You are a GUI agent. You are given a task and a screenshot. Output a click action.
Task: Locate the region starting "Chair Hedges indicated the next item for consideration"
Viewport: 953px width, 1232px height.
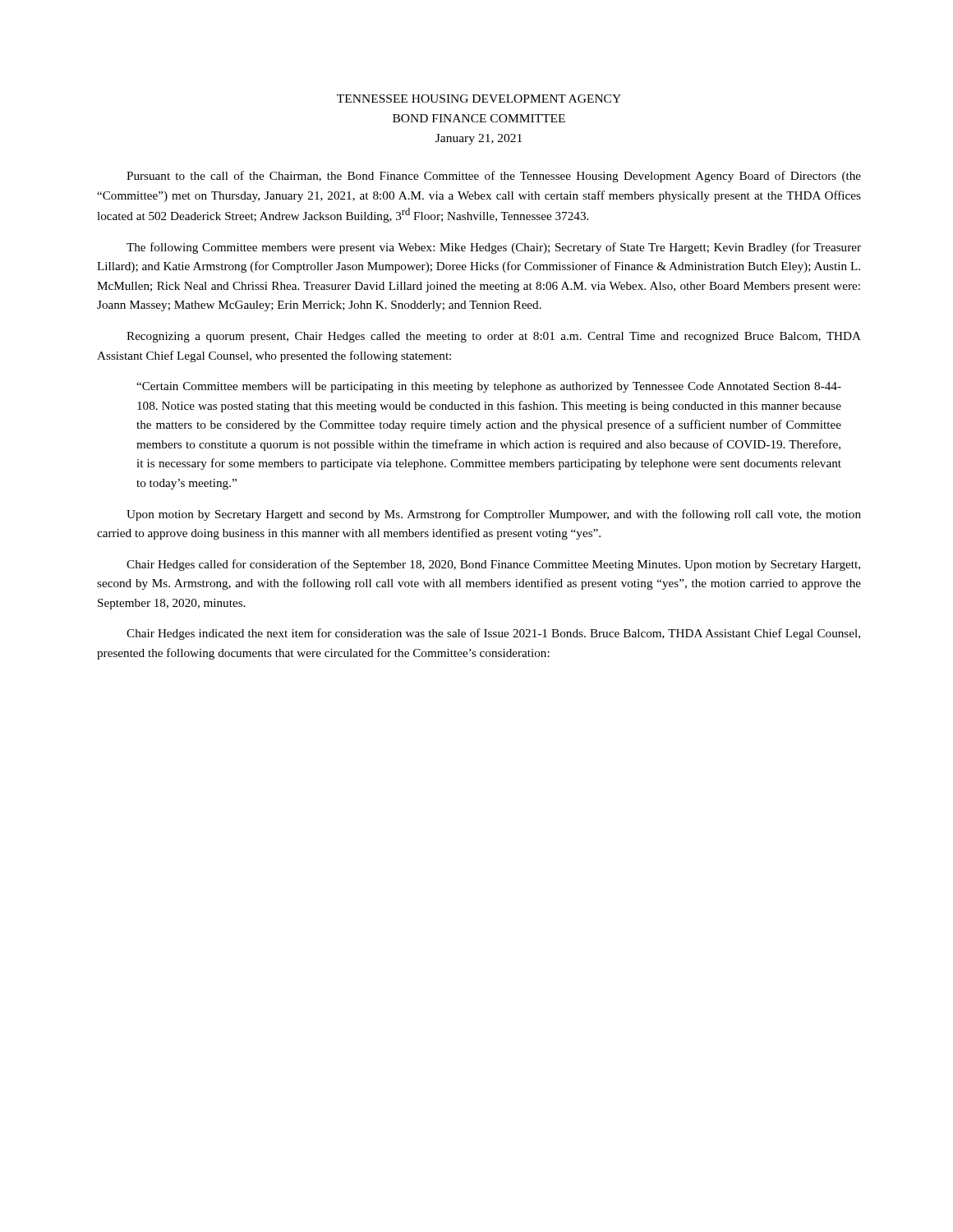(479, 643)
